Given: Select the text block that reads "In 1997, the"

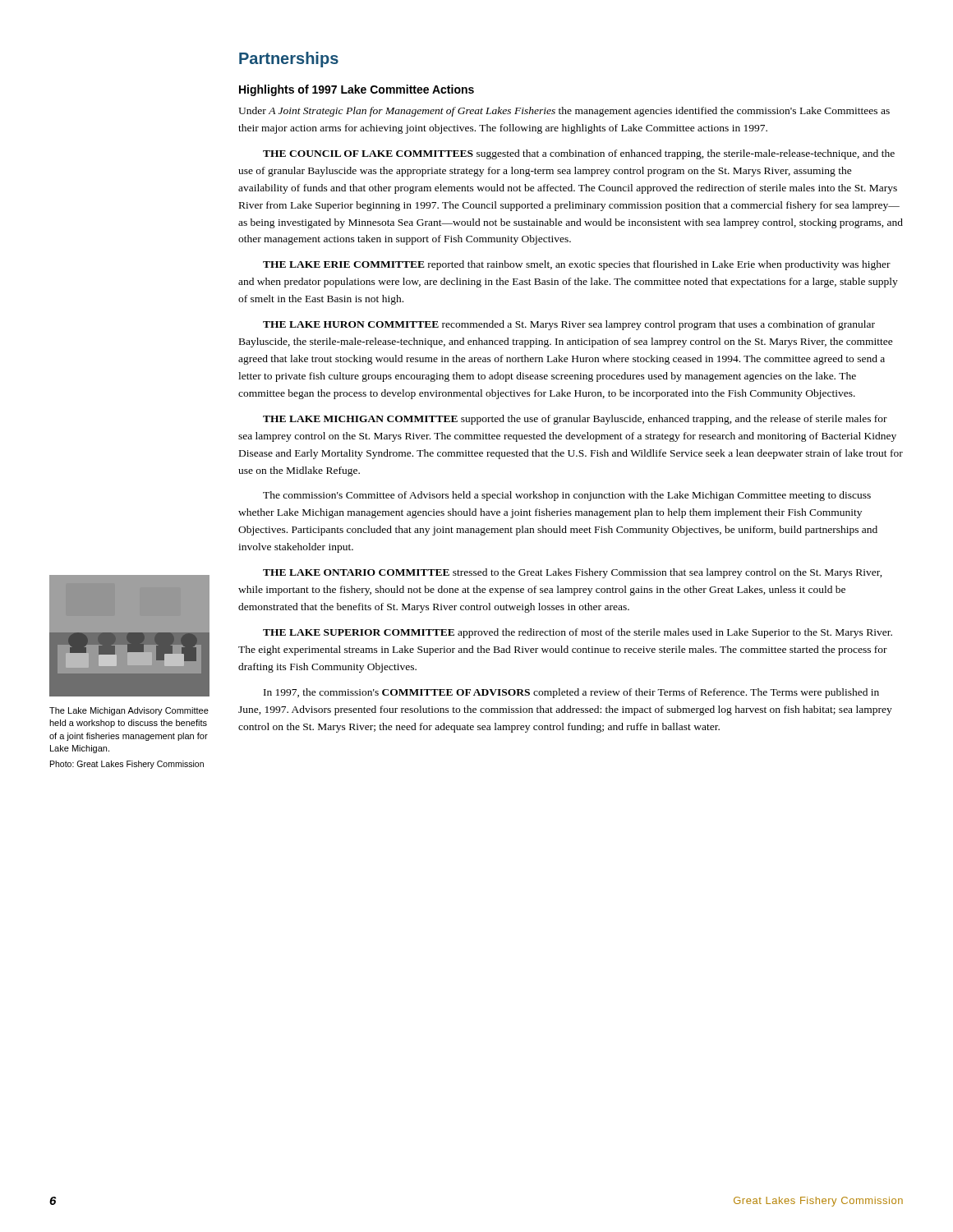Looking at the screenshot, I should coord(565,709).
